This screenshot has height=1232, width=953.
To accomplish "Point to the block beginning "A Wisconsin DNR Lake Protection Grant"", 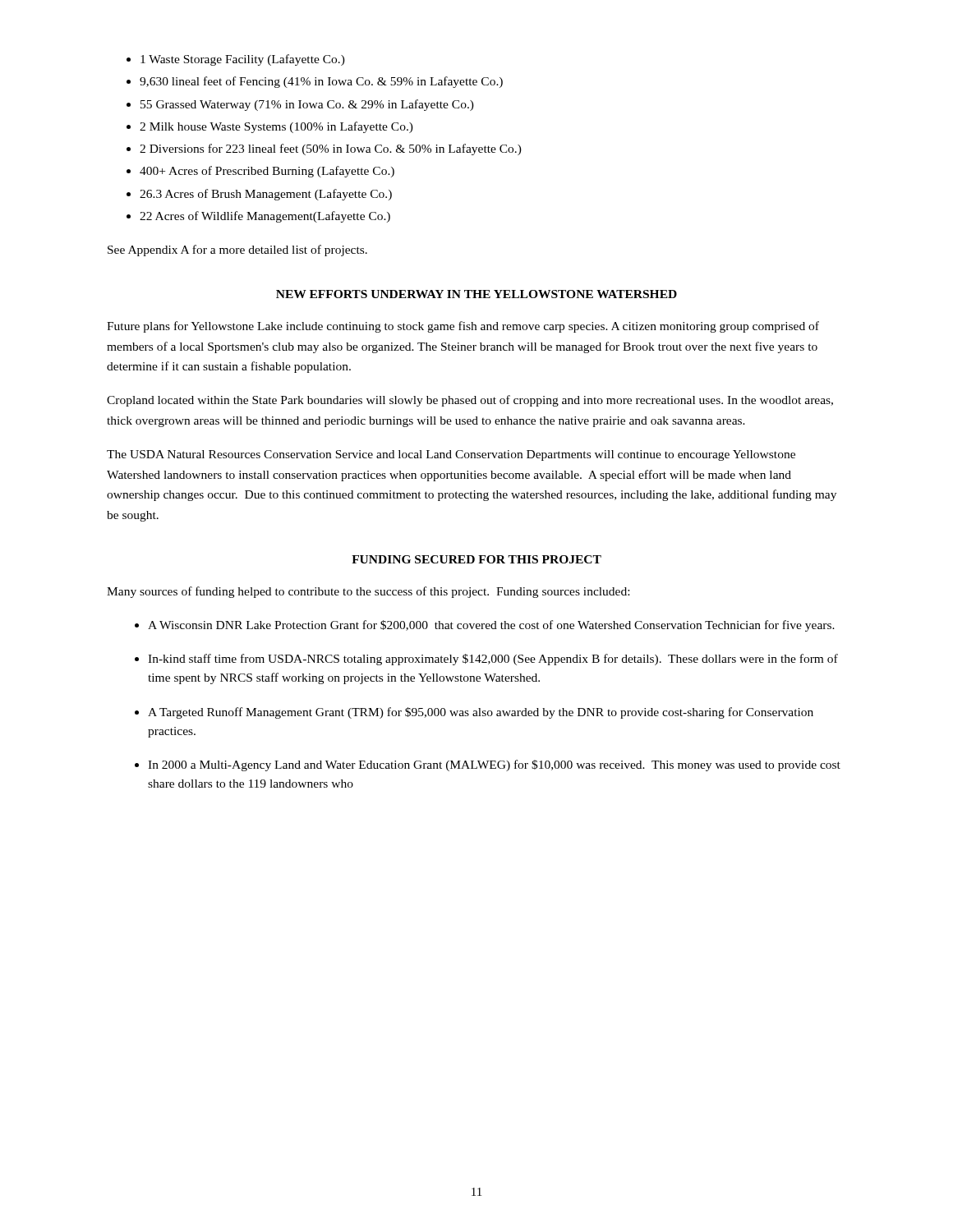I will pos(476,704).
